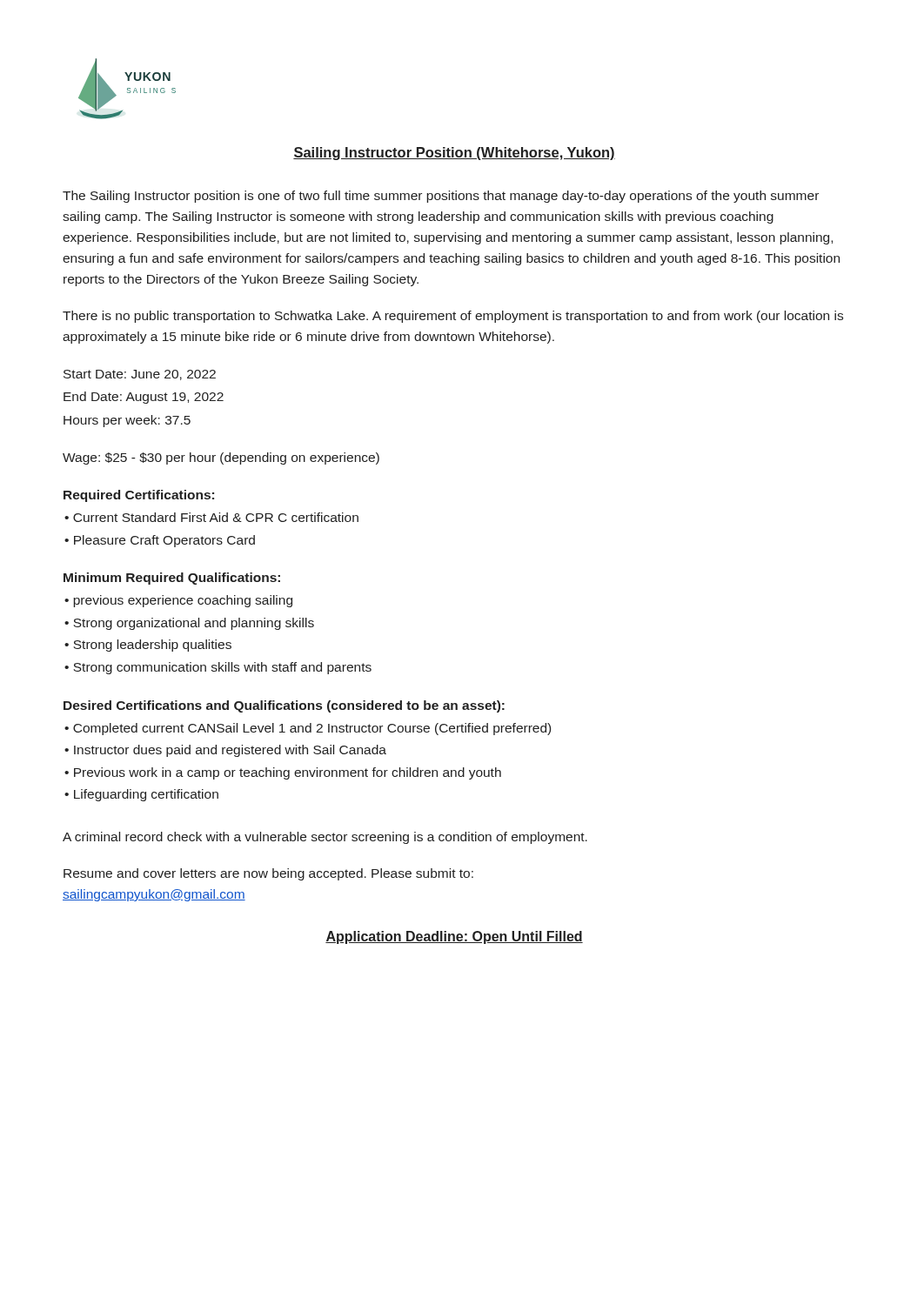Find the text block with the text "There is no public transportation to Schwatka Lake."
Image resolution: width=924 pixels, height=1305 pixels.
pyautogui.click(x=453, y=326)
